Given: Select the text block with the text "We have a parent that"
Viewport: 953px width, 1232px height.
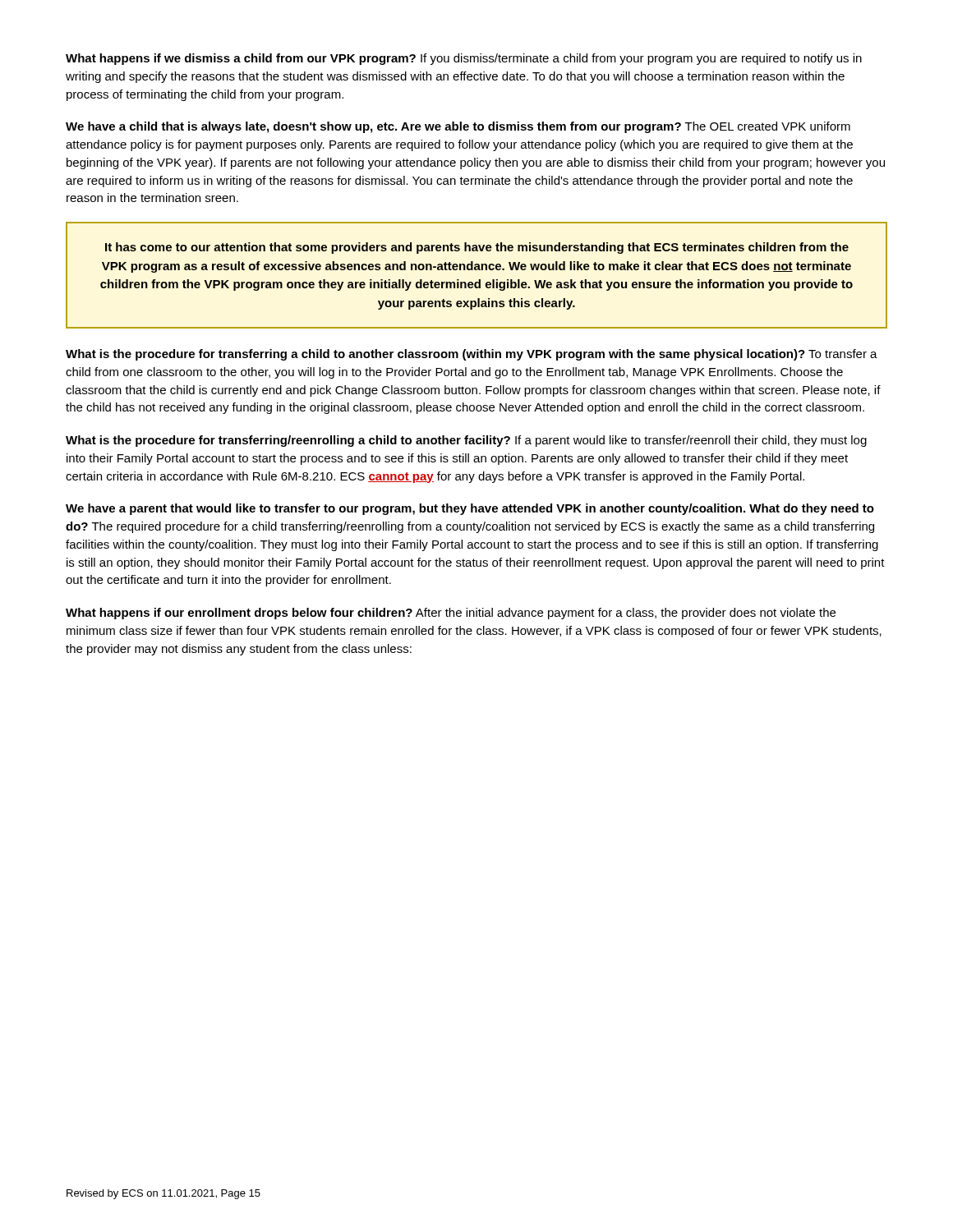Looking at the screenshot, I should click(475, 544).
